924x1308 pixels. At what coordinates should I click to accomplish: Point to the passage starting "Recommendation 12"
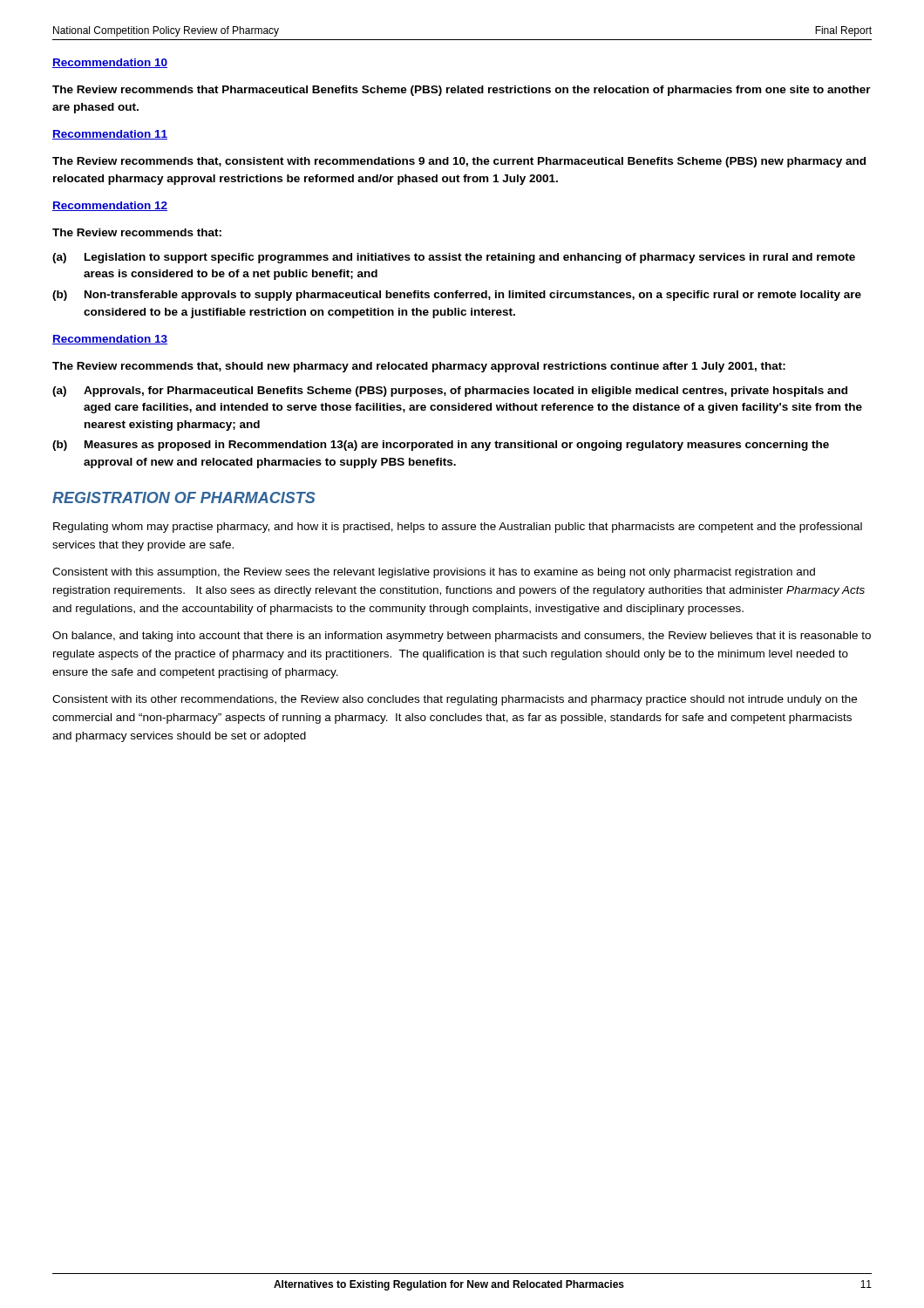[110, 206]
